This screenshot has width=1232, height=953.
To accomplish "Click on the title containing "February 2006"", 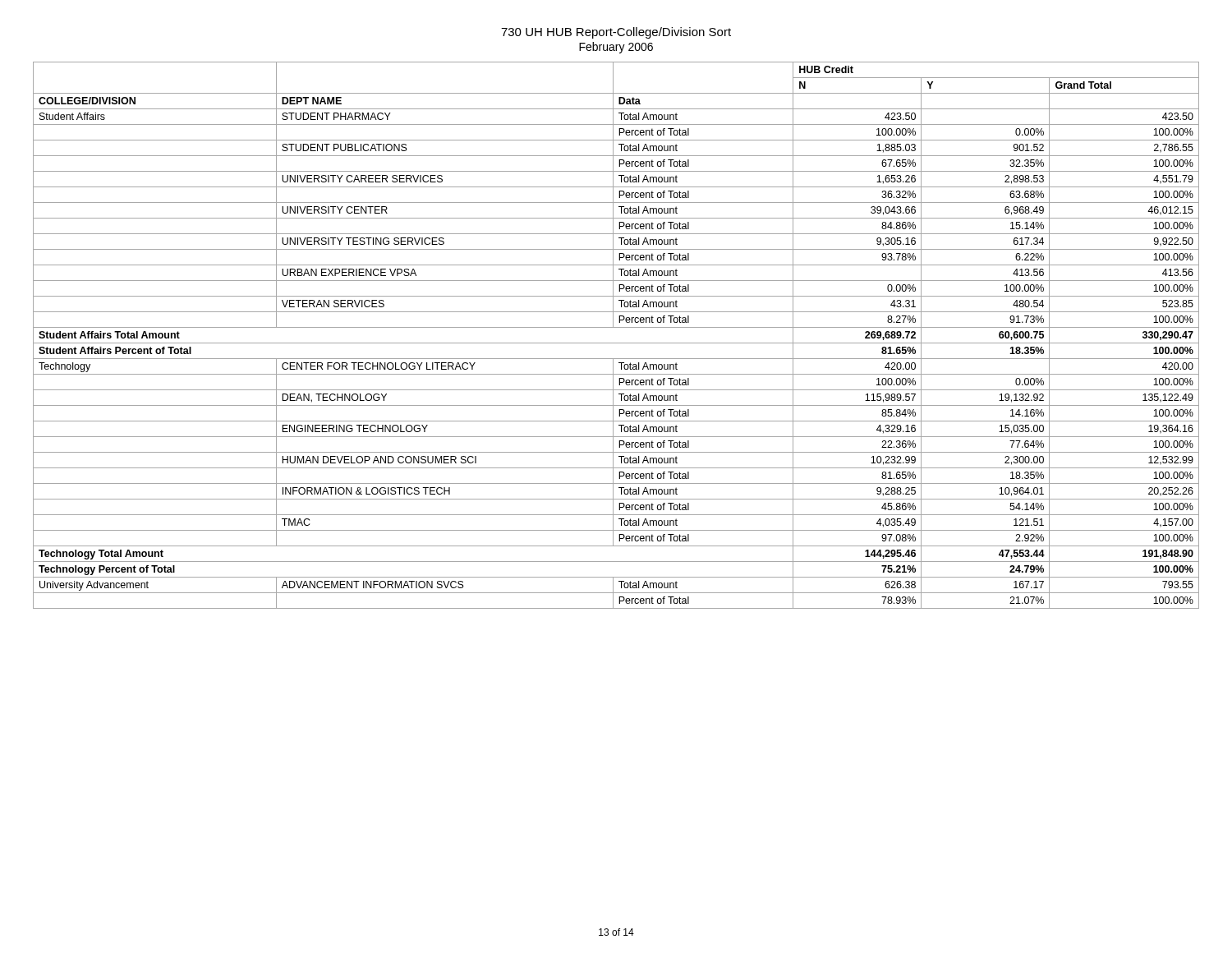I will coord(616,47).
